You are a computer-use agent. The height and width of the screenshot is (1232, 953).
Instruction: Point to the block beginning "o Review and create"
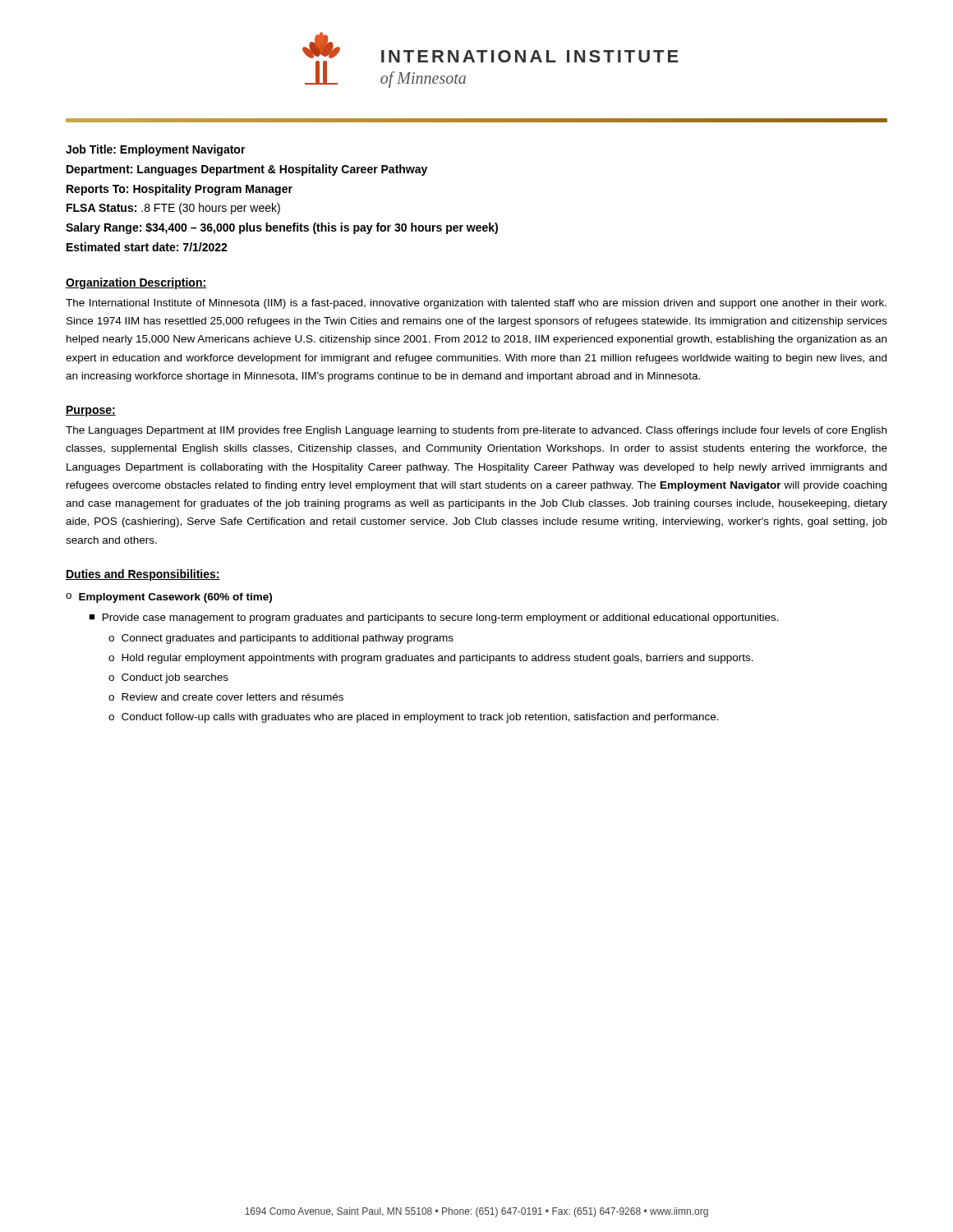pyautogui.click(x=226, y=697)
